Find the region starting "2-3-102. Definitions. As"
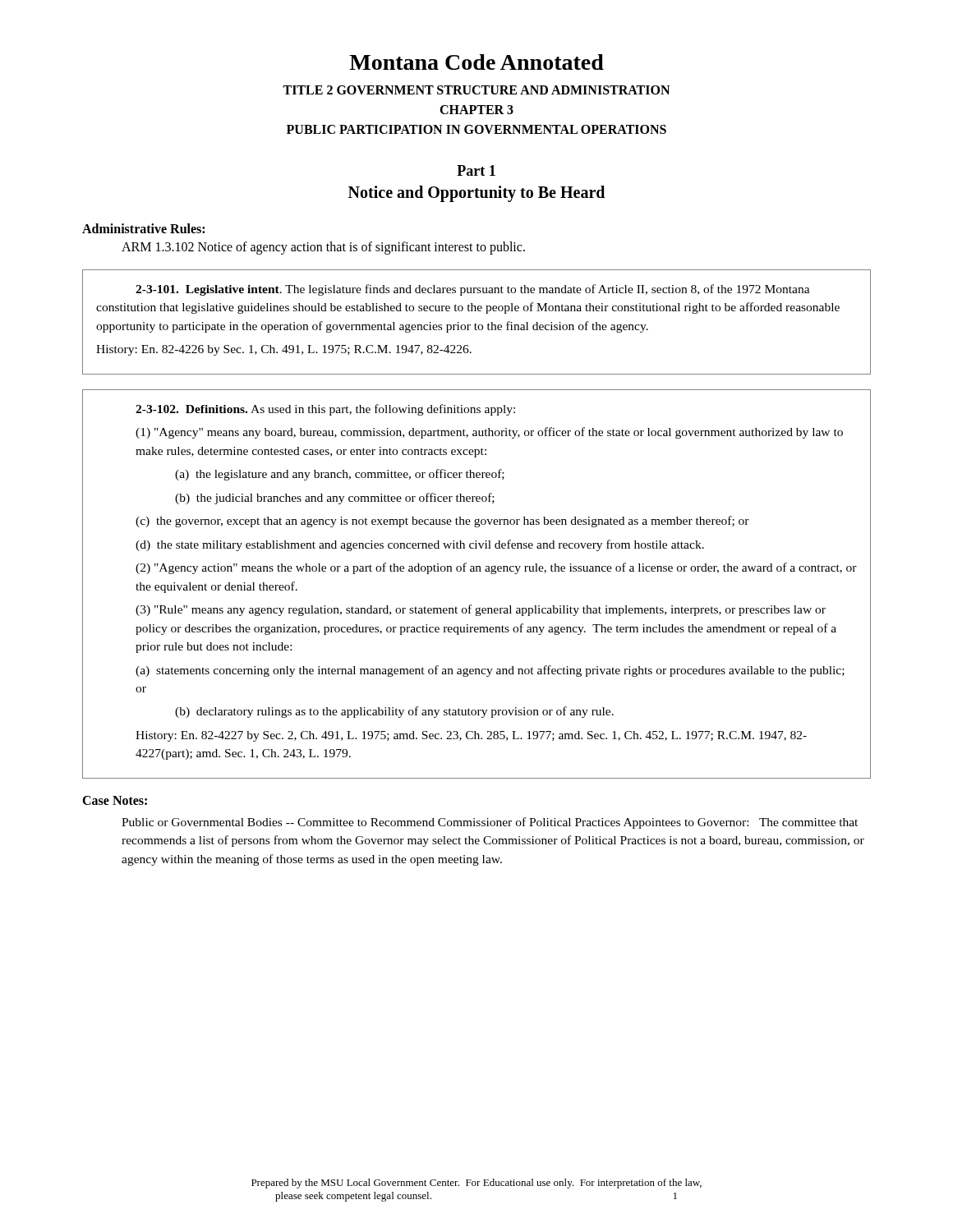 pos(476,581)
